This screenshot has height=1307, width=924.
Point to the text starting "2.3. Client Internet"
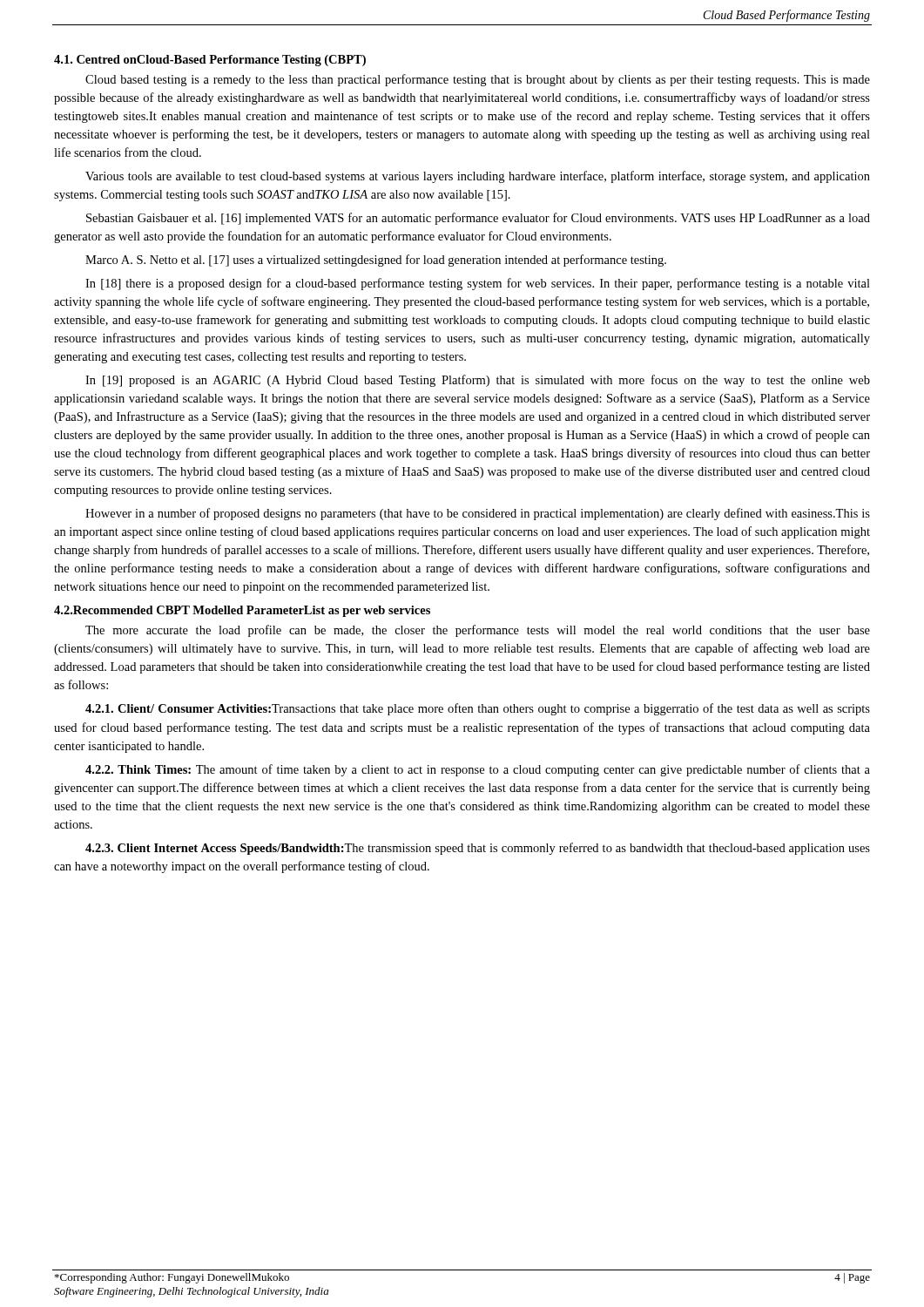click(462, 857)
